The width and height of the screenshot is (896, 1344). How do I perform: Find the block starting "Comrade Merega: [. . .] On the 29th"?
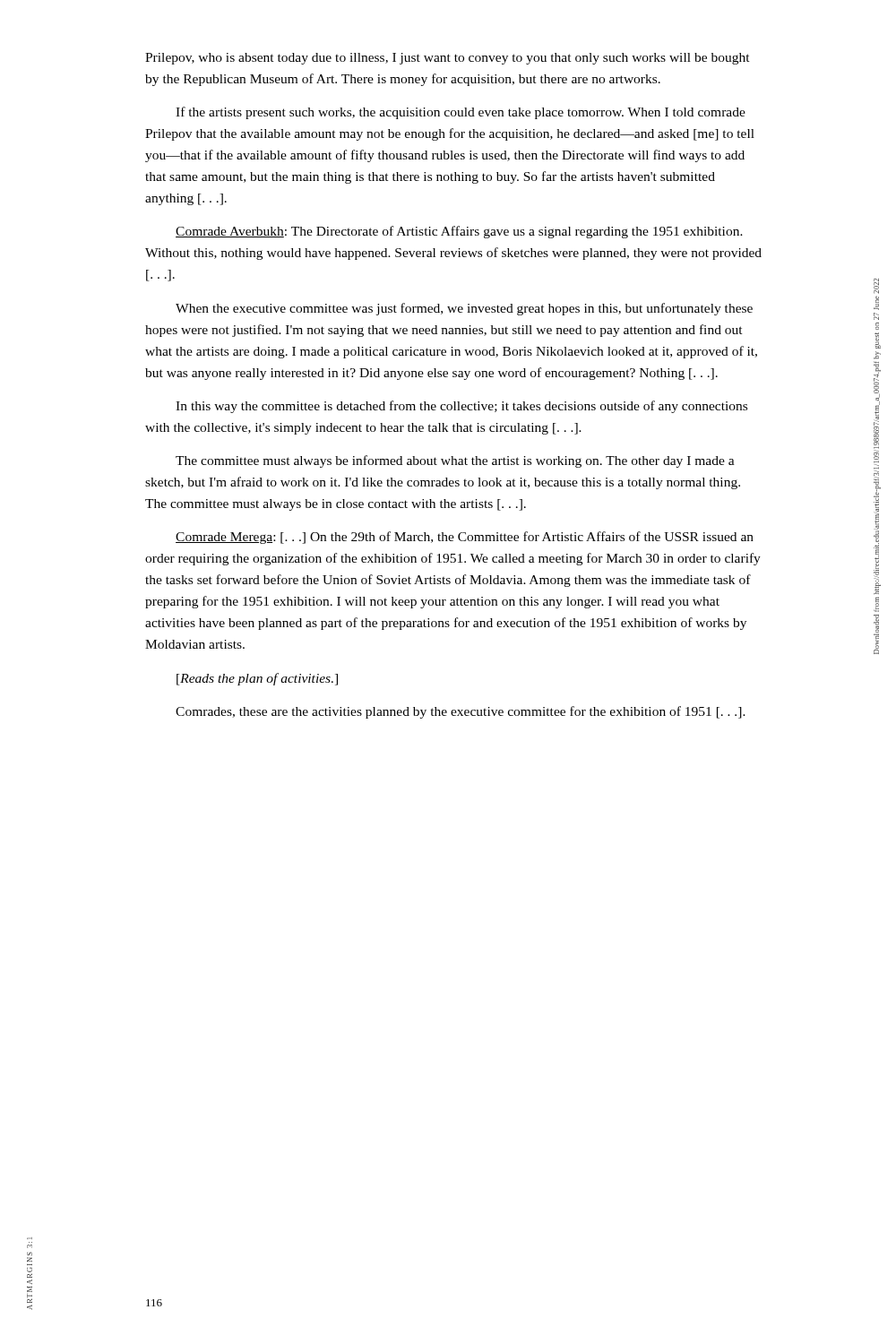[x=454, y=591]
